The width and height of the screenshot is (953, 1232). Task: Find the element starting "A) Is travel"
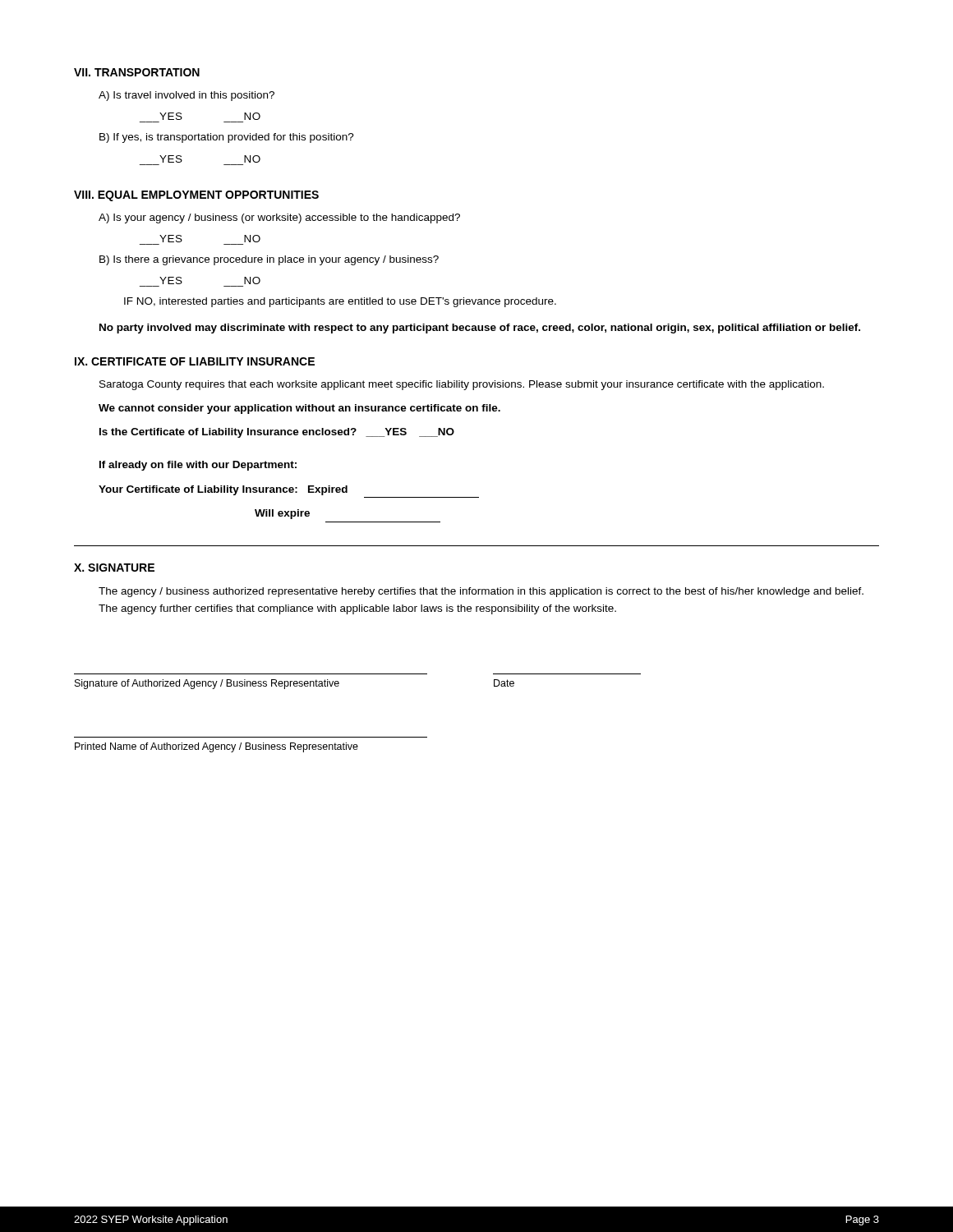pos(187,95)
